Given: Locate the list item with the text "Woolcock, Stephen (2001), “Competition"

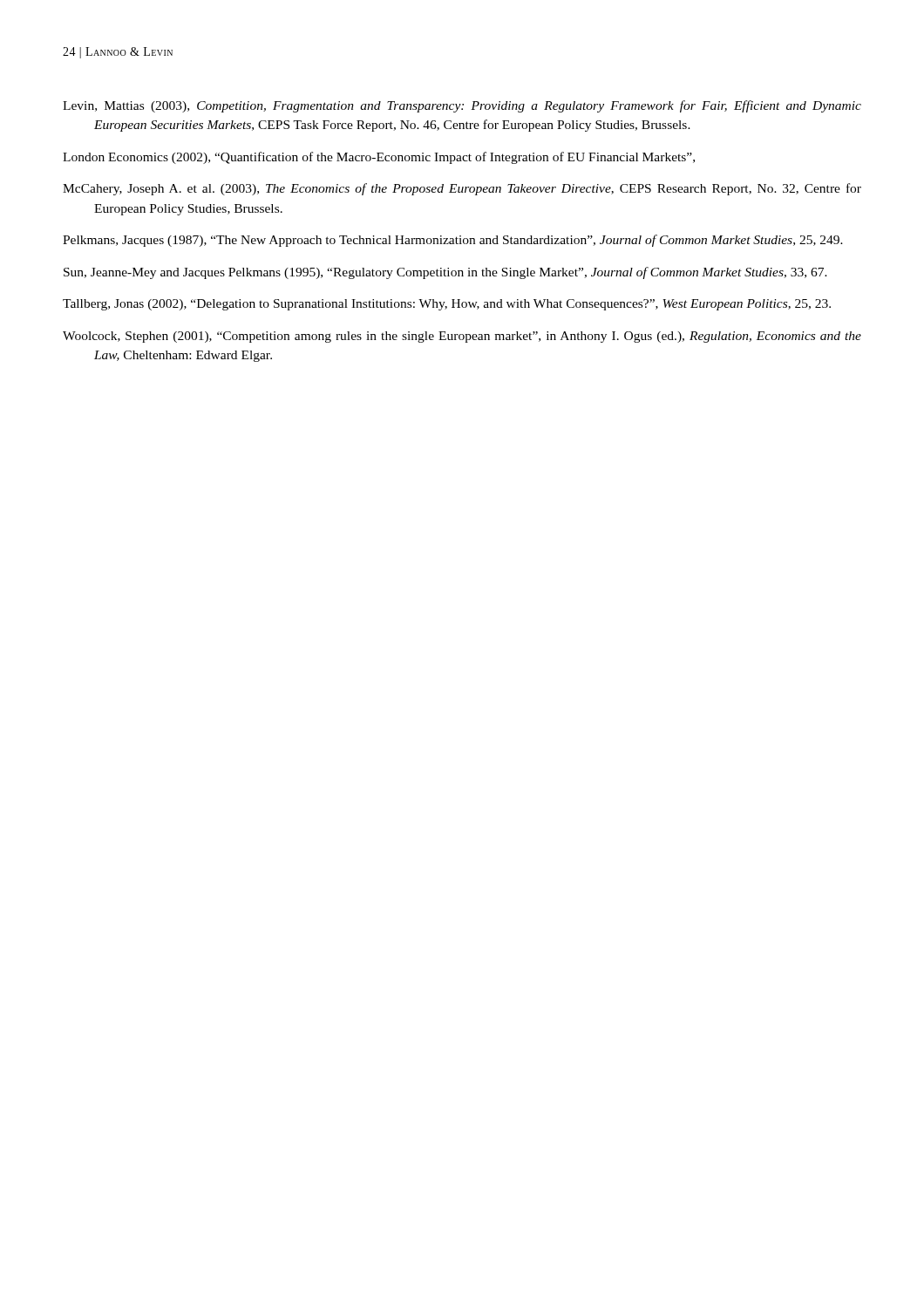Looking at the screenshot, I should click(462, 346).
